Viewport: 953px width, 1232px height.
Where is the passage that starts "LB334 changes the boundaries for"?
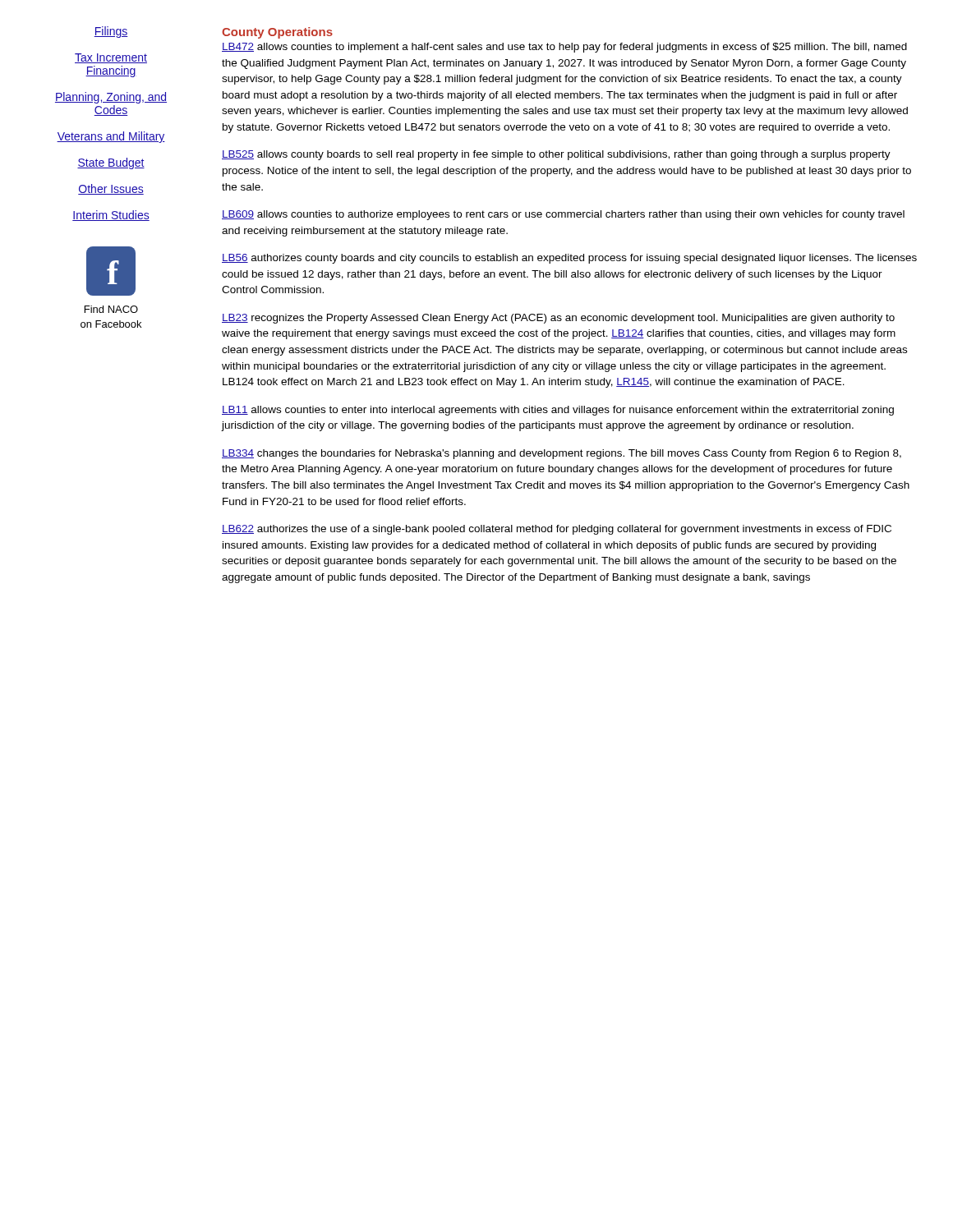click(566, 477)
